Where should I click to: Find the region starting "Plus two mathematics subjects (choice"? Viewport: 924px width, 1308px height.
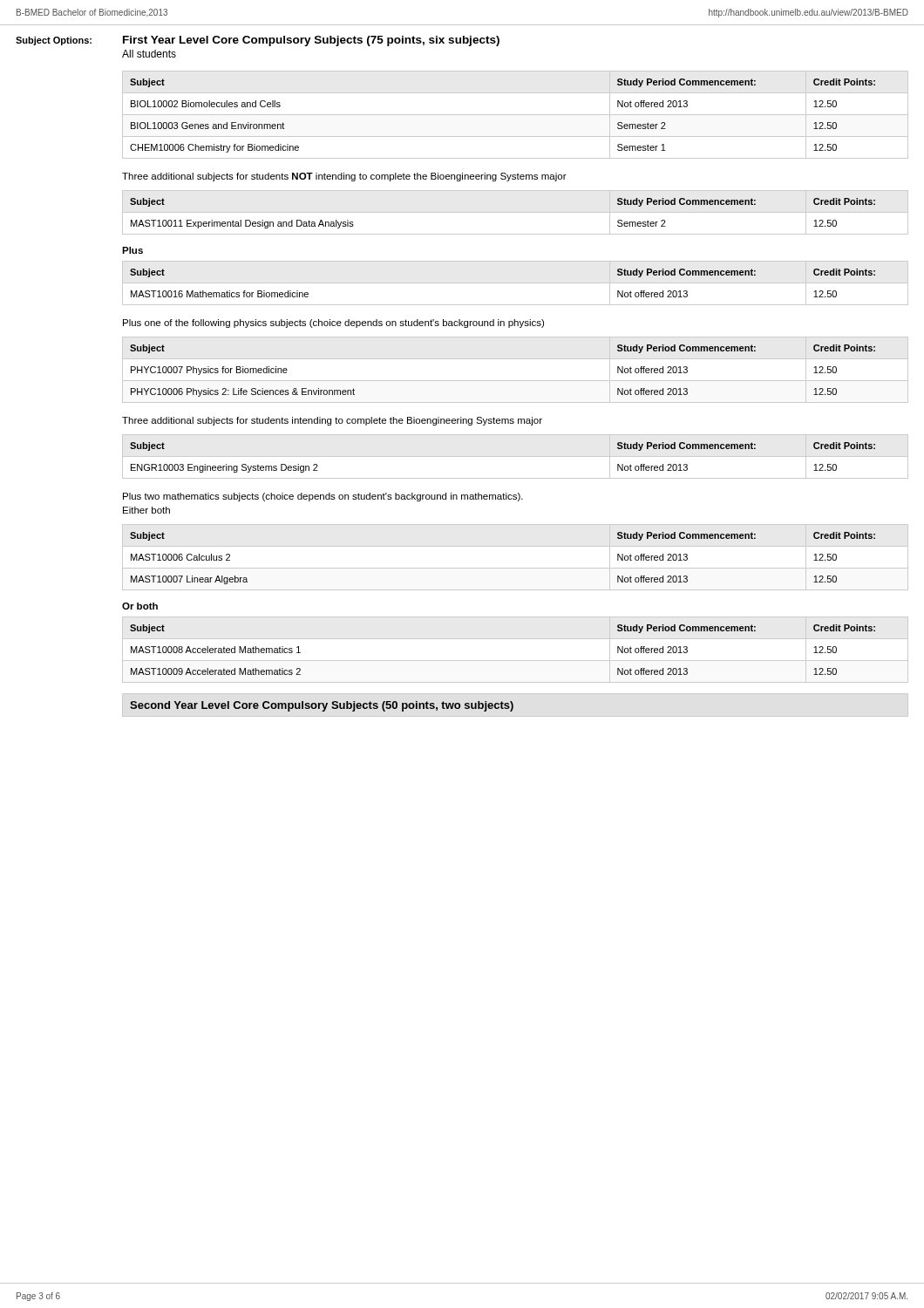[x=323, y=503]
